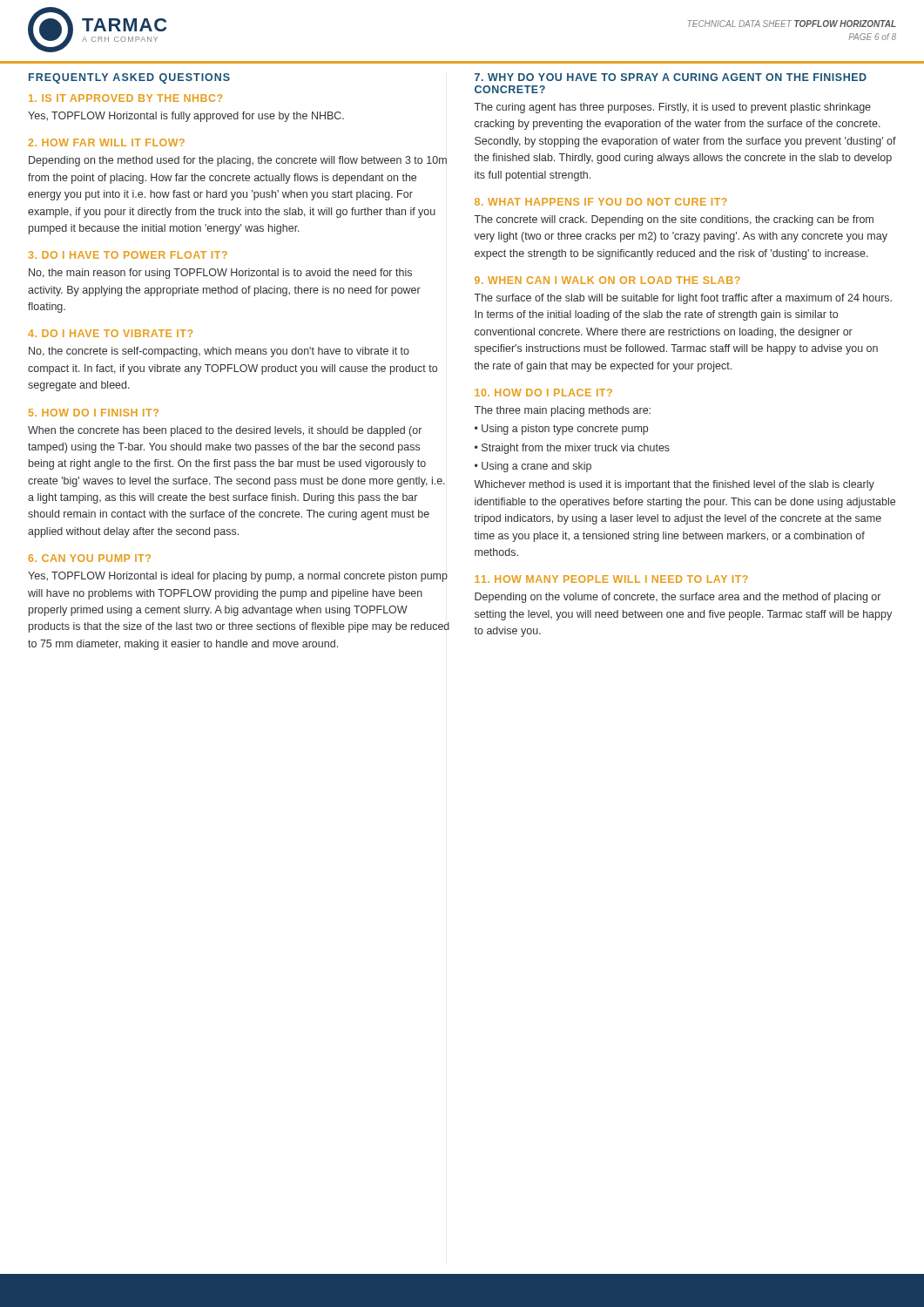Click on the text block that reads "No, the main reason for"
Screen dimensions: 1307x924
click(x=239, y=290)
